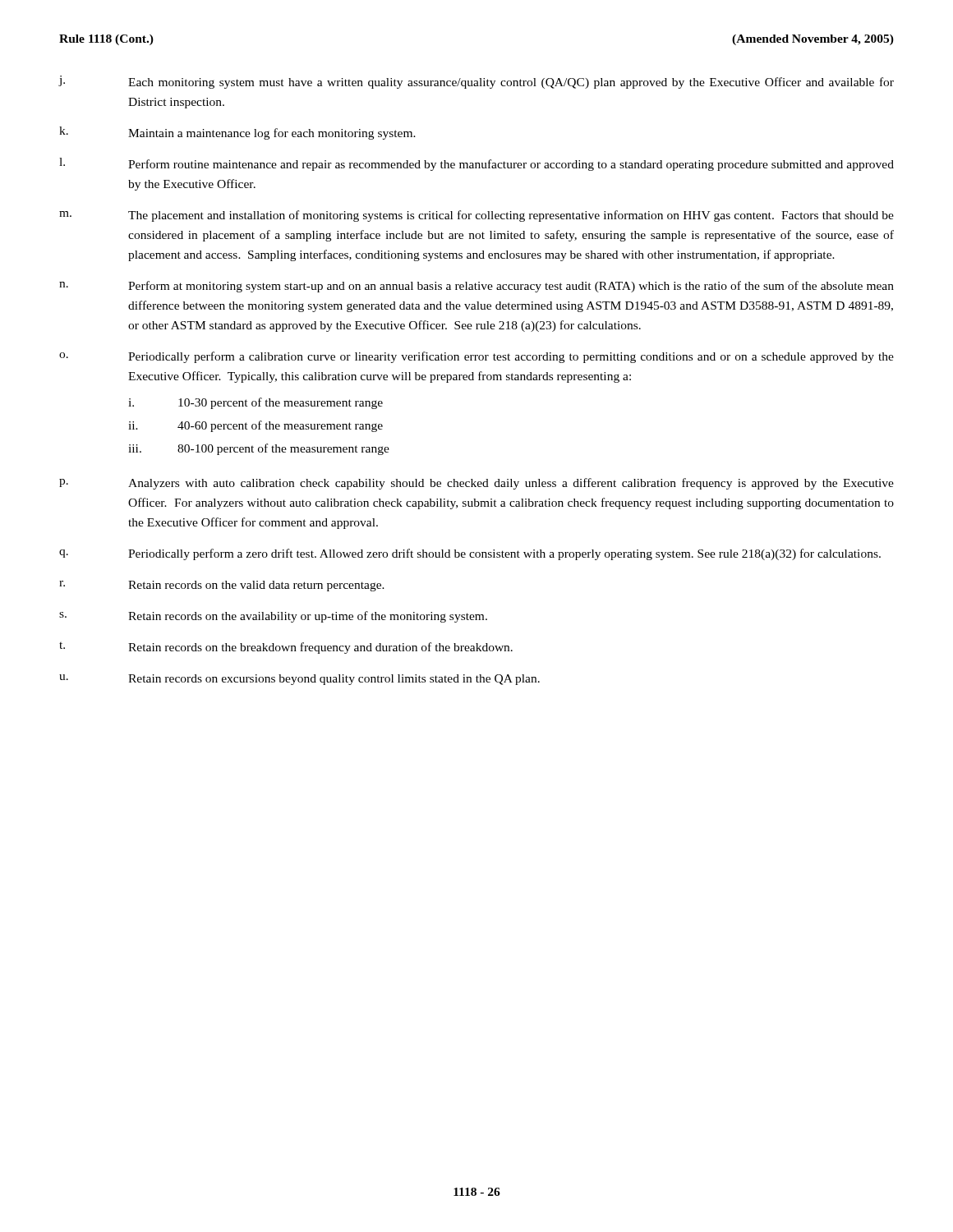This screenshot has width=953, height=1232.
Task: Find the text starting "j. Each monitoring system"
Action: (x=476, y=92)
